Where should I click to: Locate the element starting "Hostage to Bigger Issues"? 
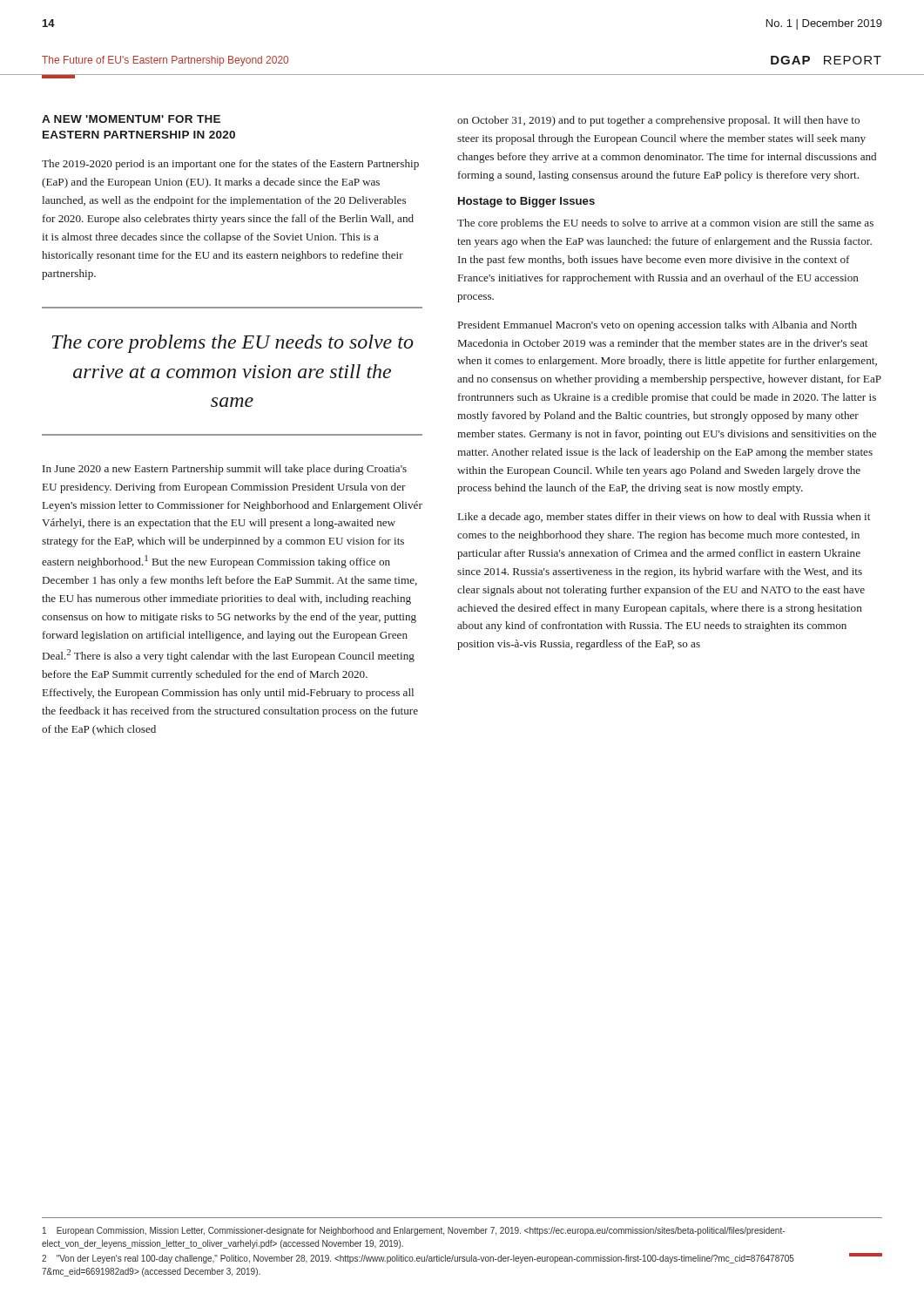coord(526,202)
